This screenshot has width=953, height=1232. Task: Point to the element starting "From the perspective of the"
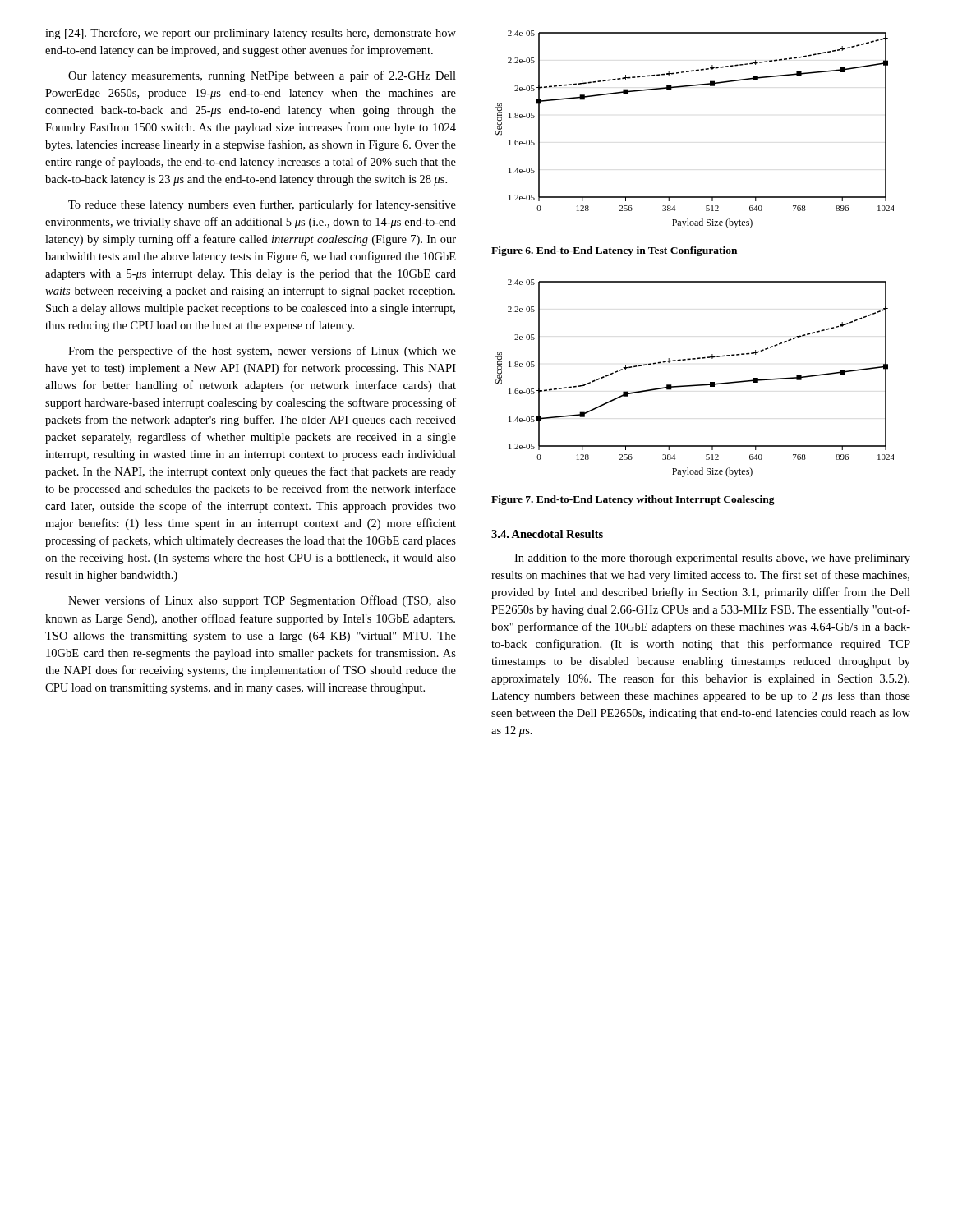pos(251,464)
